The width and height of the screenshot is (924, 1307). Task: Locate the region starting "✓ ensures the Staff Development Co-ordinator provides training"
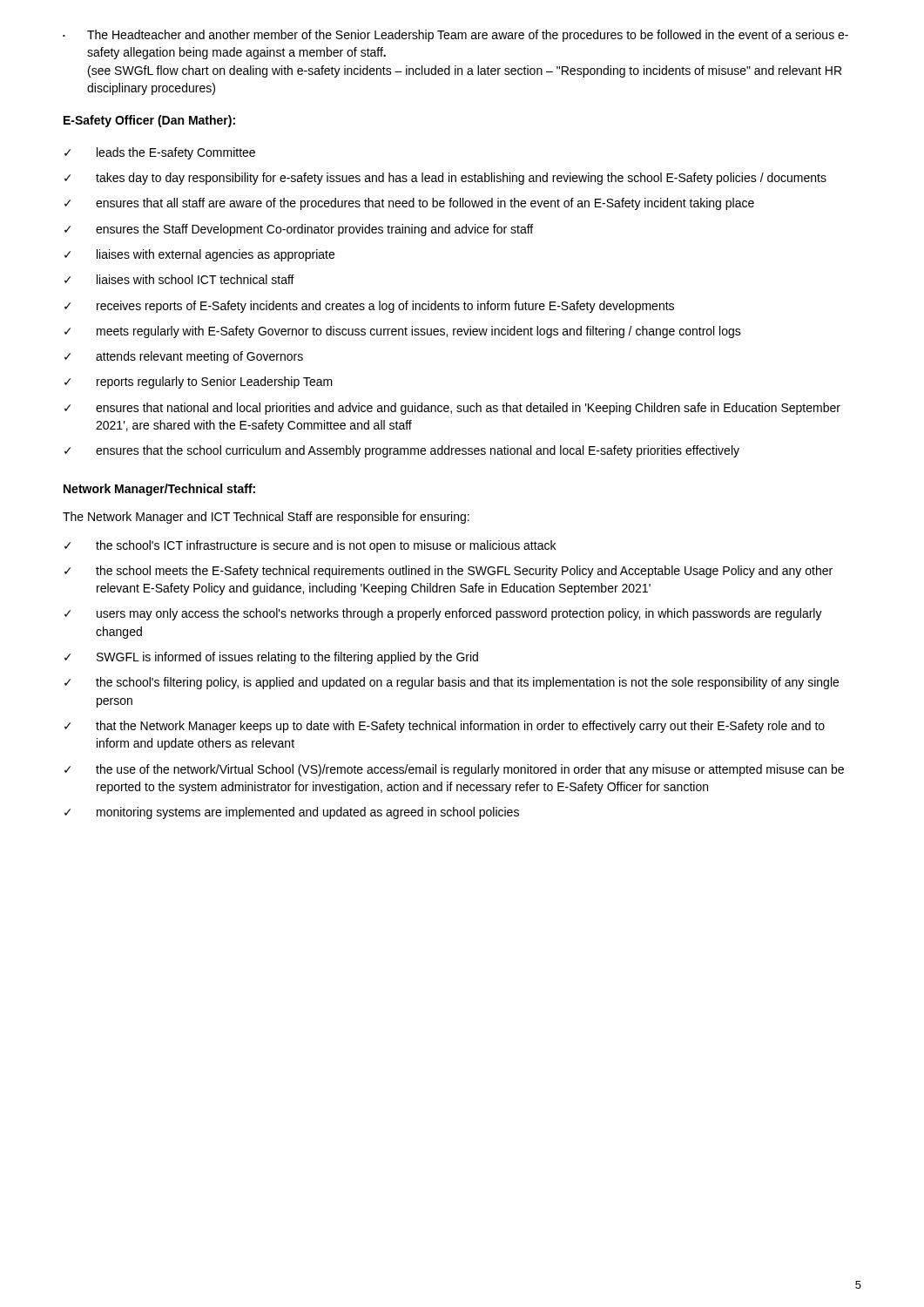(298, 229)
